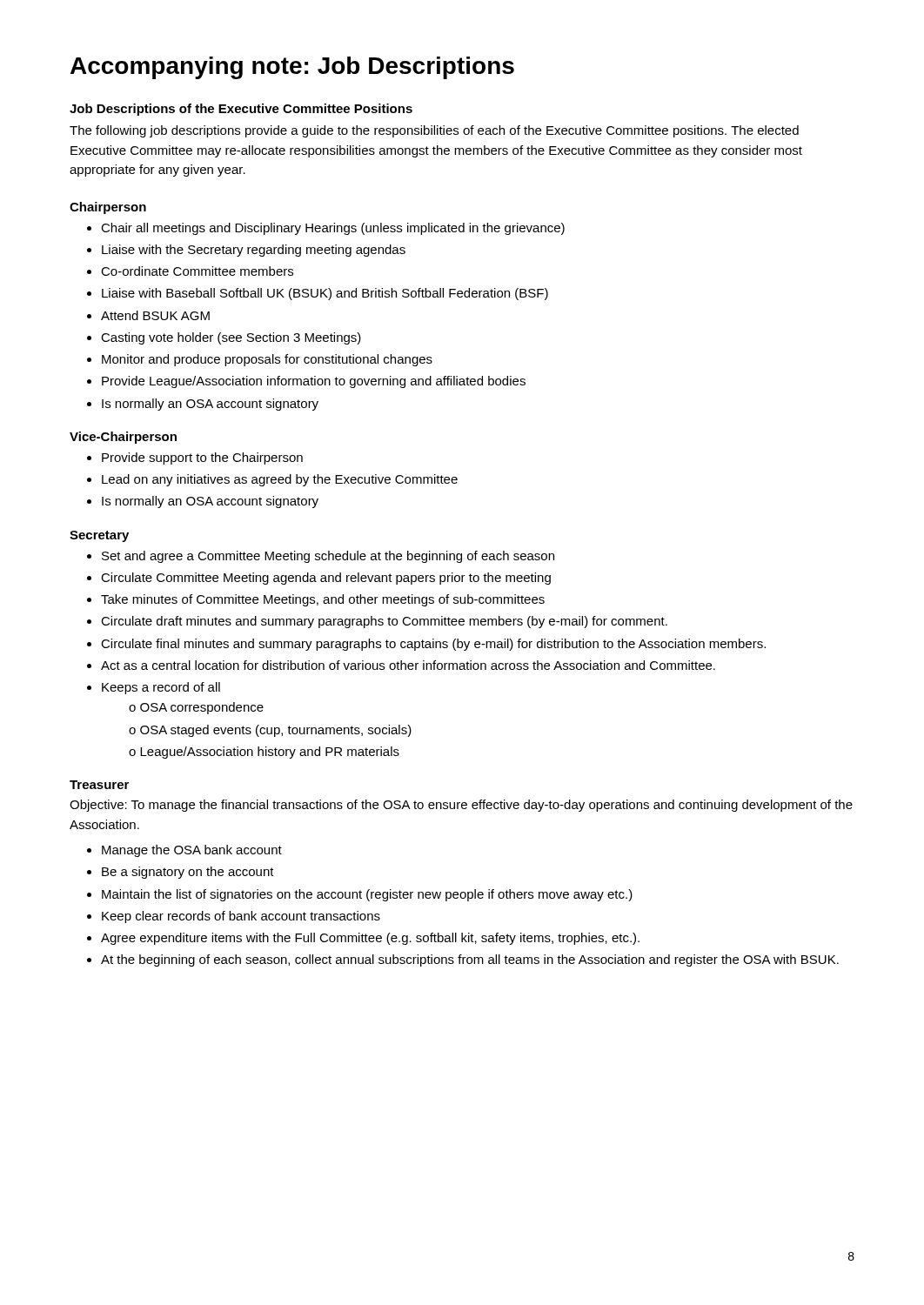Where is the passage that starts "Liaise with Baseball"?
Image resolution: width=924 pixels, height=1305 pixels.
[x=325, y=293]
